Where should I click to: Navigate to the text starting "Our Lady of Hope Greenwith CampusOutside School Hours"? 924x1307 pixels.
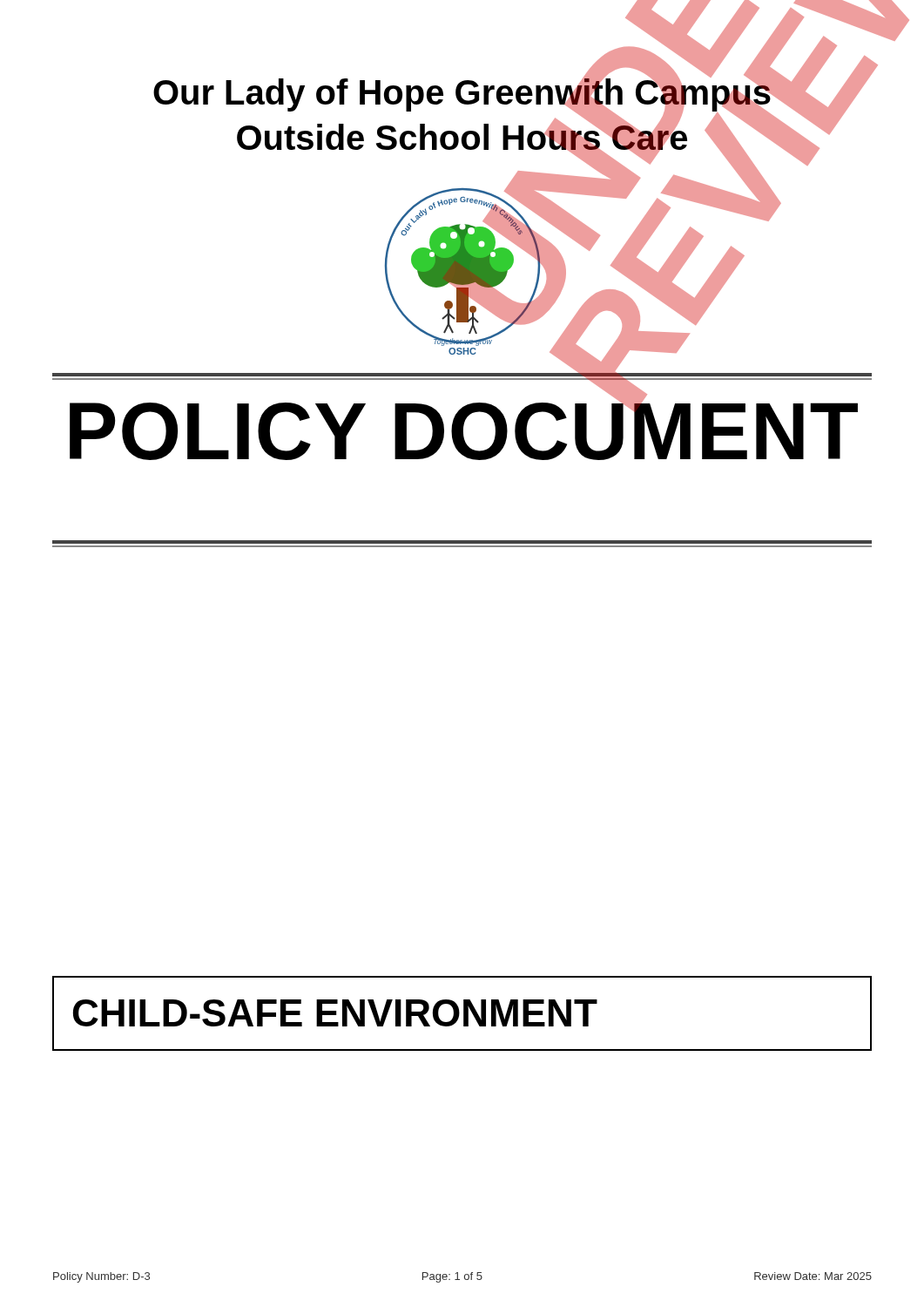[x=462, y=115]
